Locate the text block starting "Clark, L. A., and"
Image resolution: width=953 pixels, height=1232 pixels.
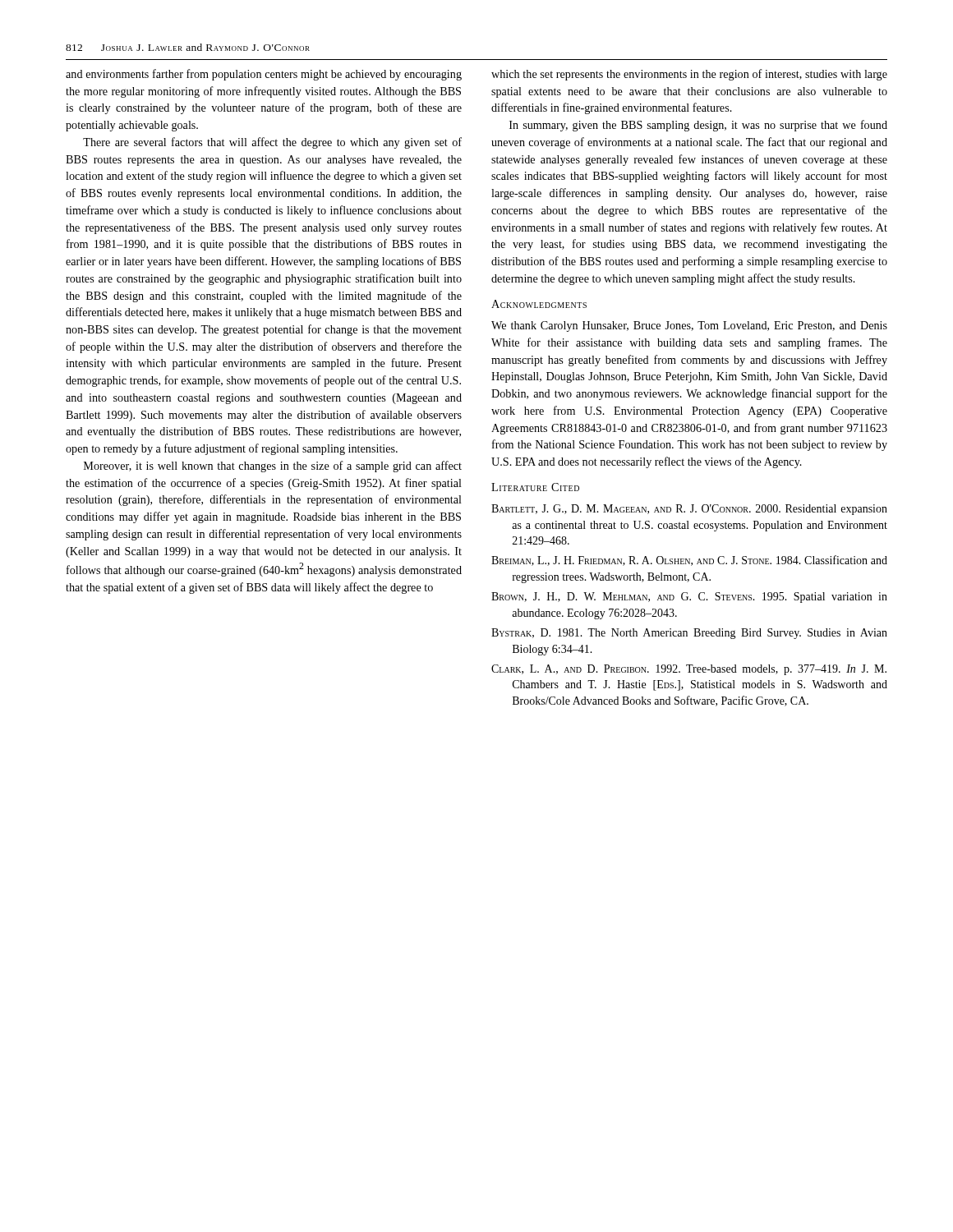pyautogui.click(x=689, y=685)
